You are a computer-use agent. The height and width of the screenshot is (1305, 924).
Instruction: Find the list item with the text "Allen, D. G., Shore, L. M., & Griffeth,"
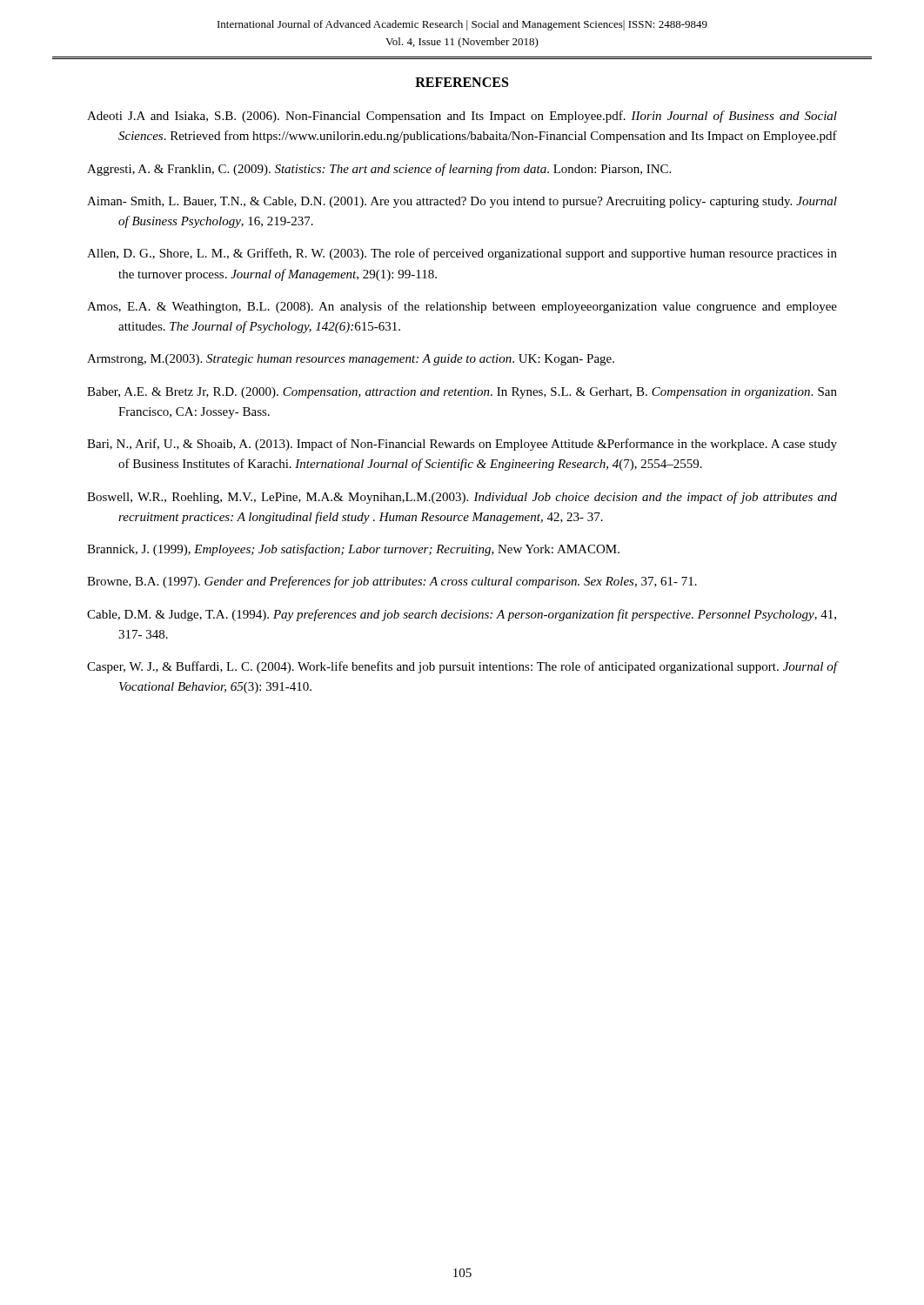point(462,263)
